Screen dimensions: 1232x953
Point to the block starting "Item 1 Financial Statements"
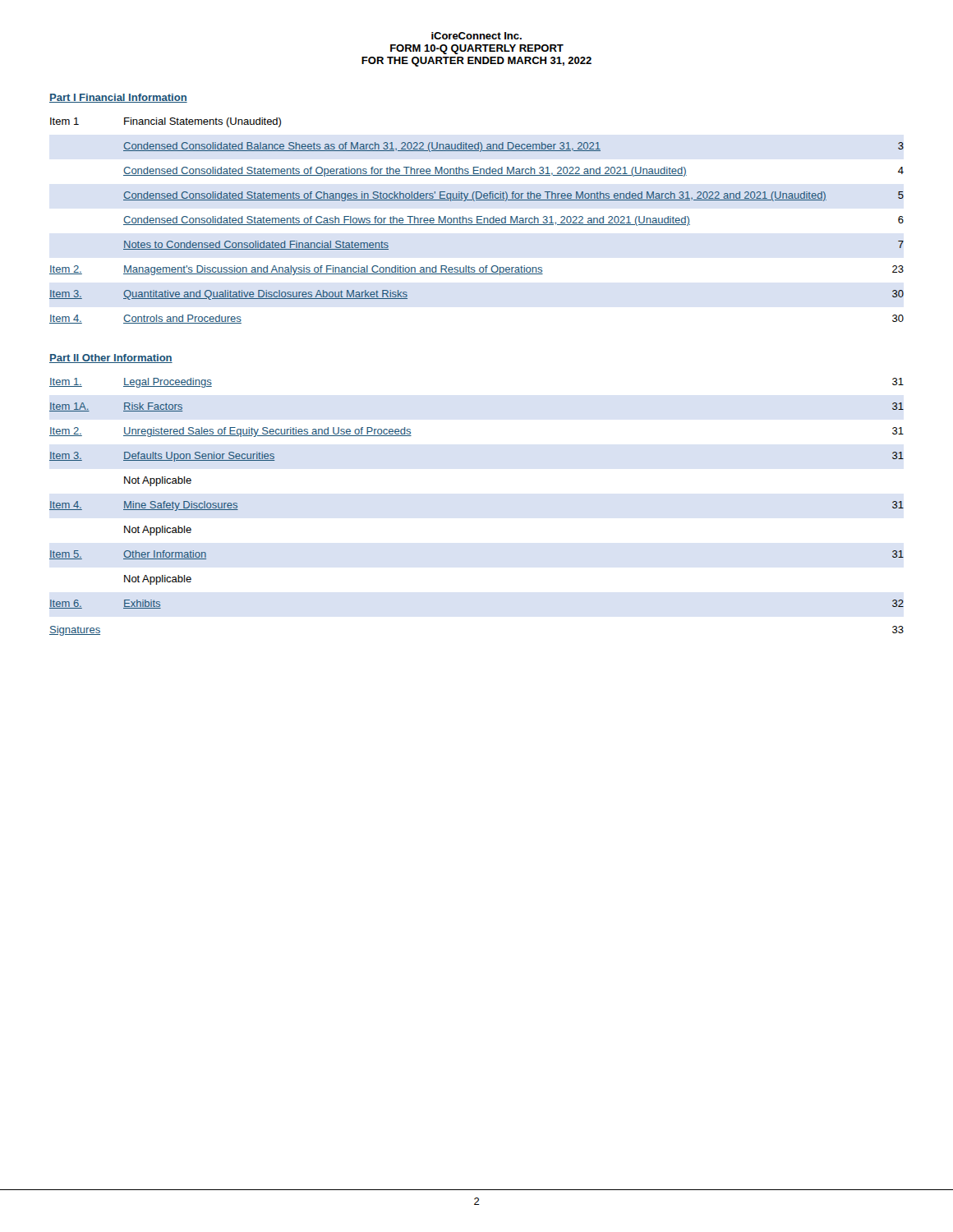[166, 122]
